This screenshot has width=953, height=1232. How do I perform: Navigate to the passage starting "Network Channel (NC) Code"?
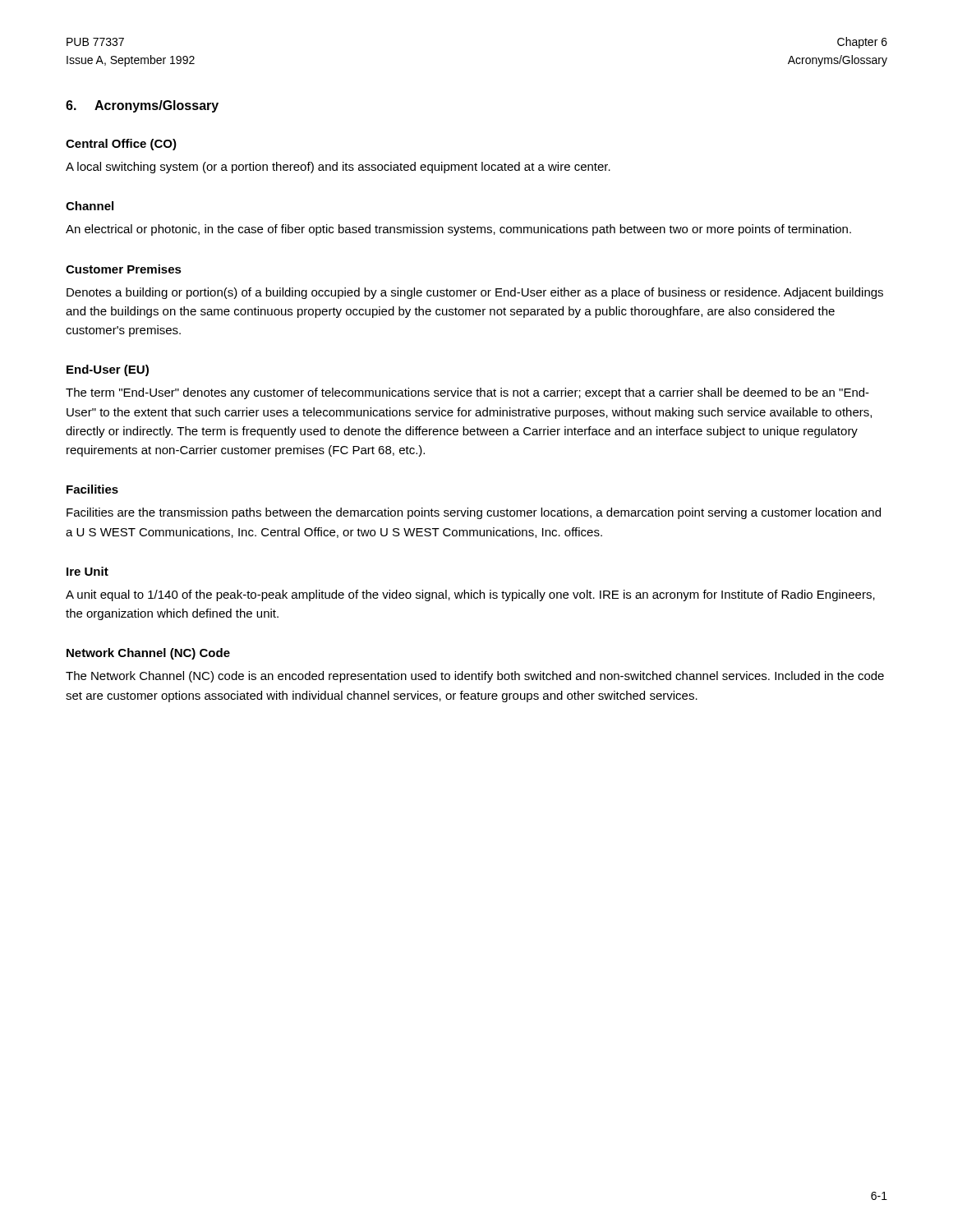coord(148,653)
